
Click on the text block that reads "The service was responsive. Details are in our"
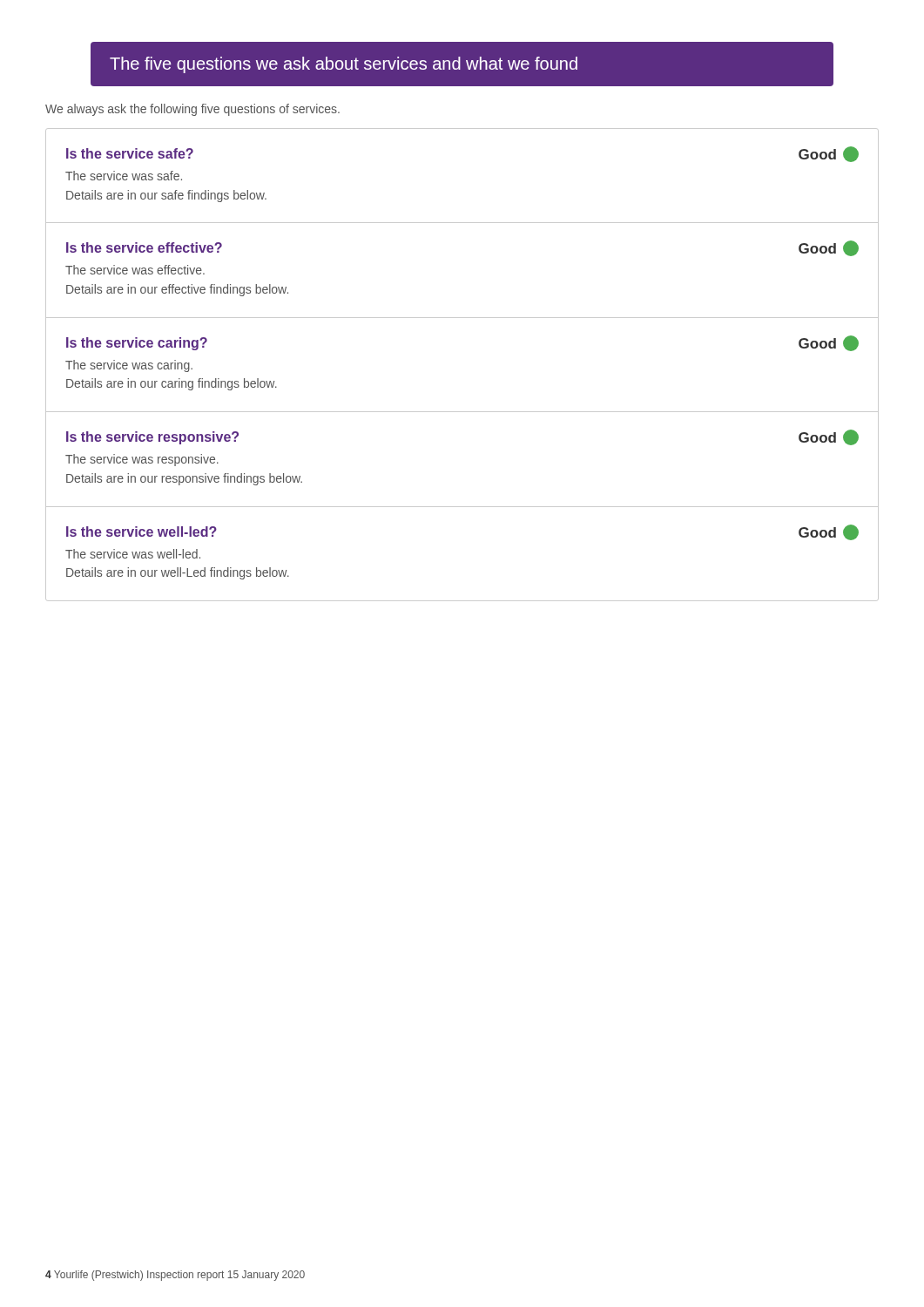[x=184, y=469]
